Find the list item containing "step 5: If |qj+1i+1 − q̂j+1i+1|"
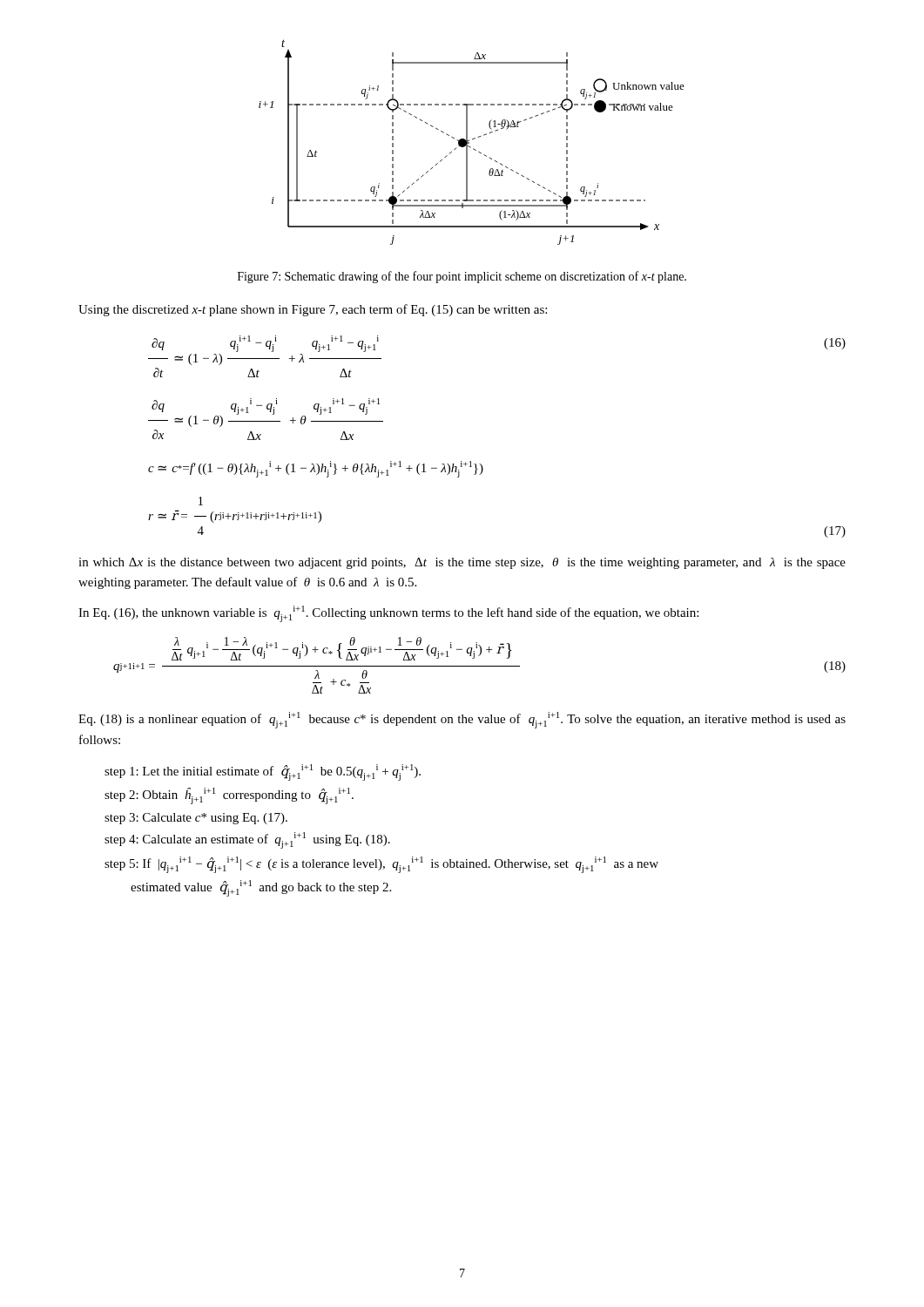Viewport: 924px width, 1307px height. (382, 863)
